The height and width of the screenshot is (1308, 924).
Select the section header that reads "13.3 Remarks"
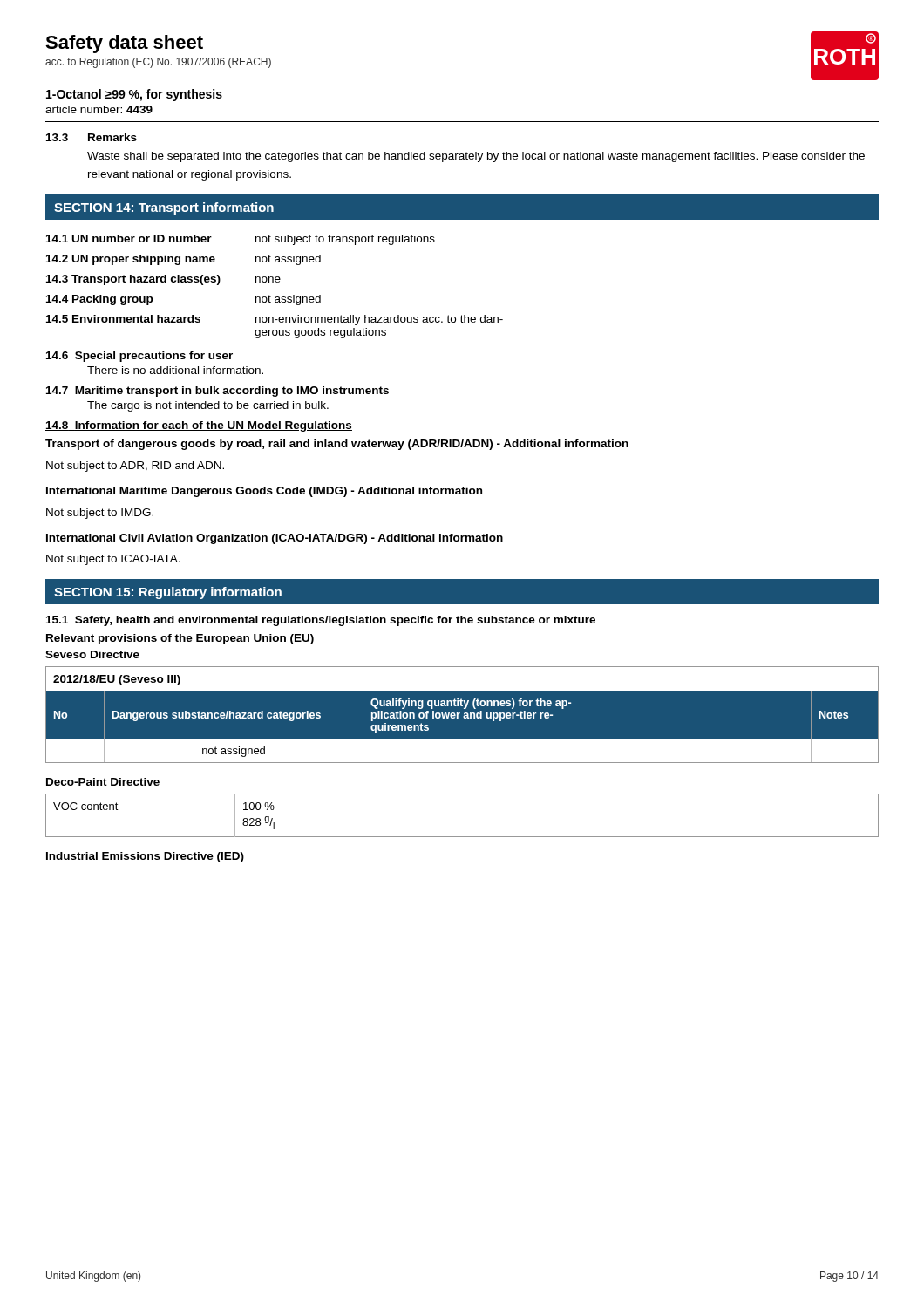pyautogui.click(x=91, y=137)
